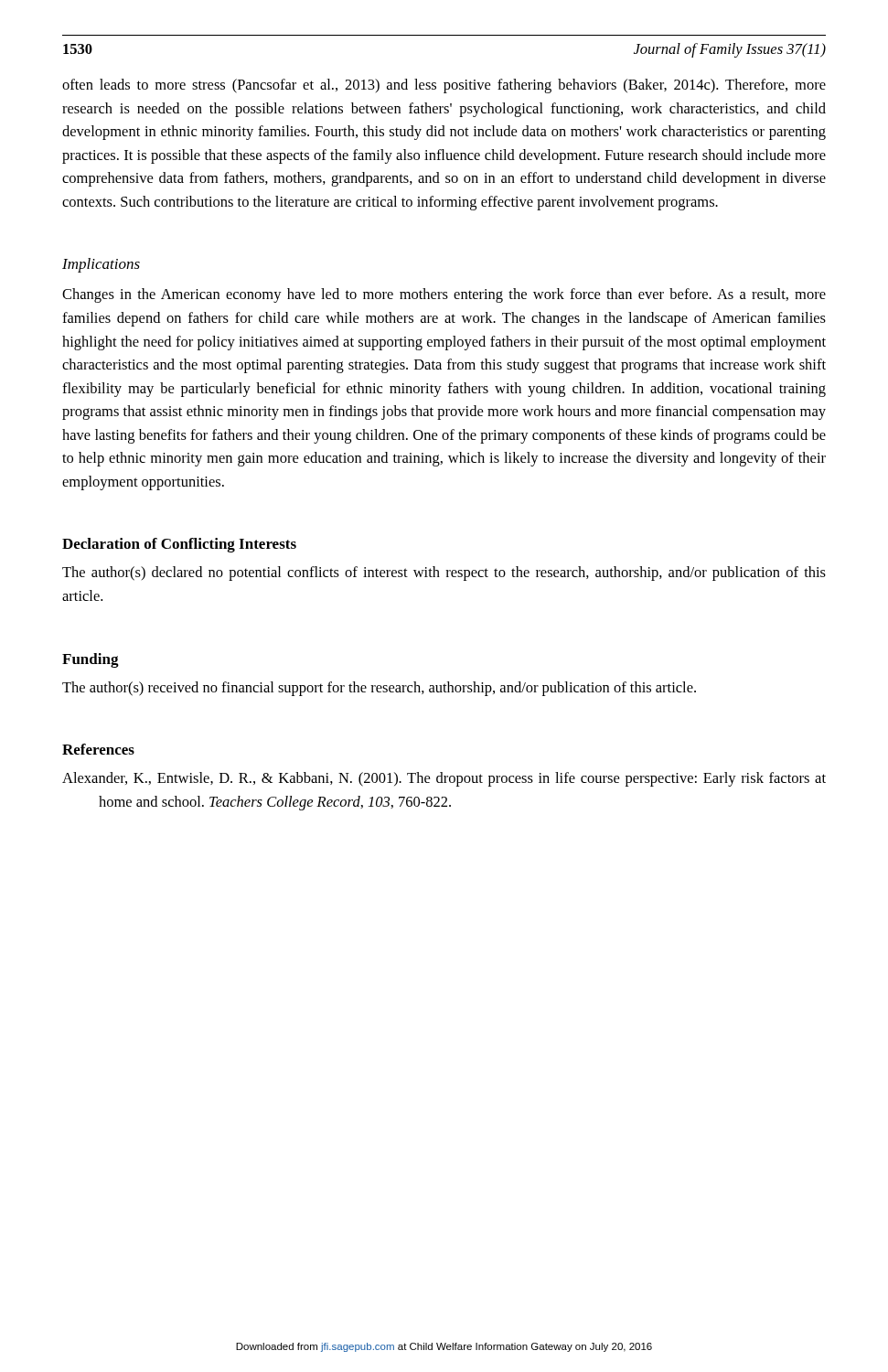
Task: Navigate to the text block starting "often leads to more stress"
Action: pos(444,143)
